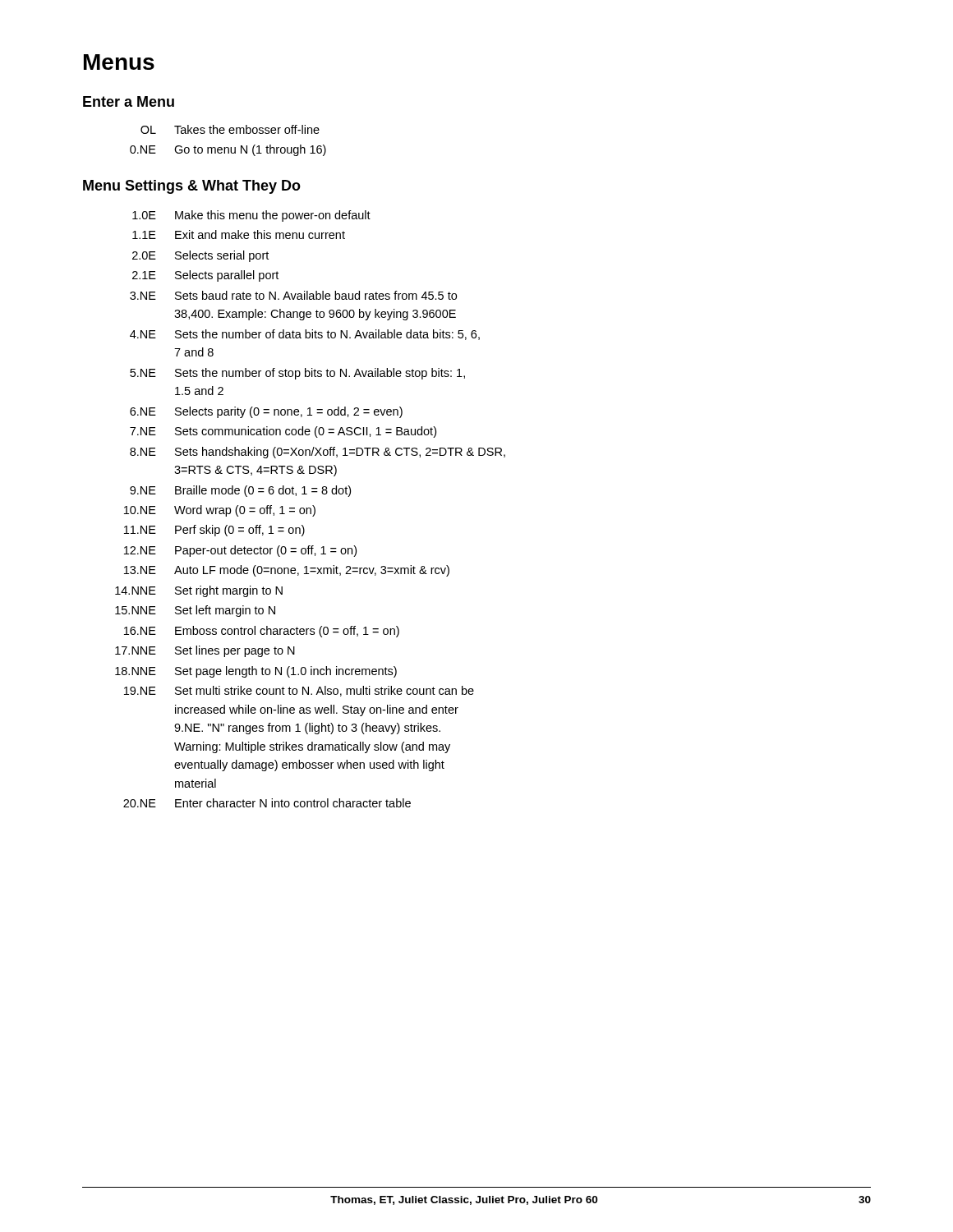Click on the list item containing "9.NE Braille mode (0 = 6 dot, 1"

(240, 491)
